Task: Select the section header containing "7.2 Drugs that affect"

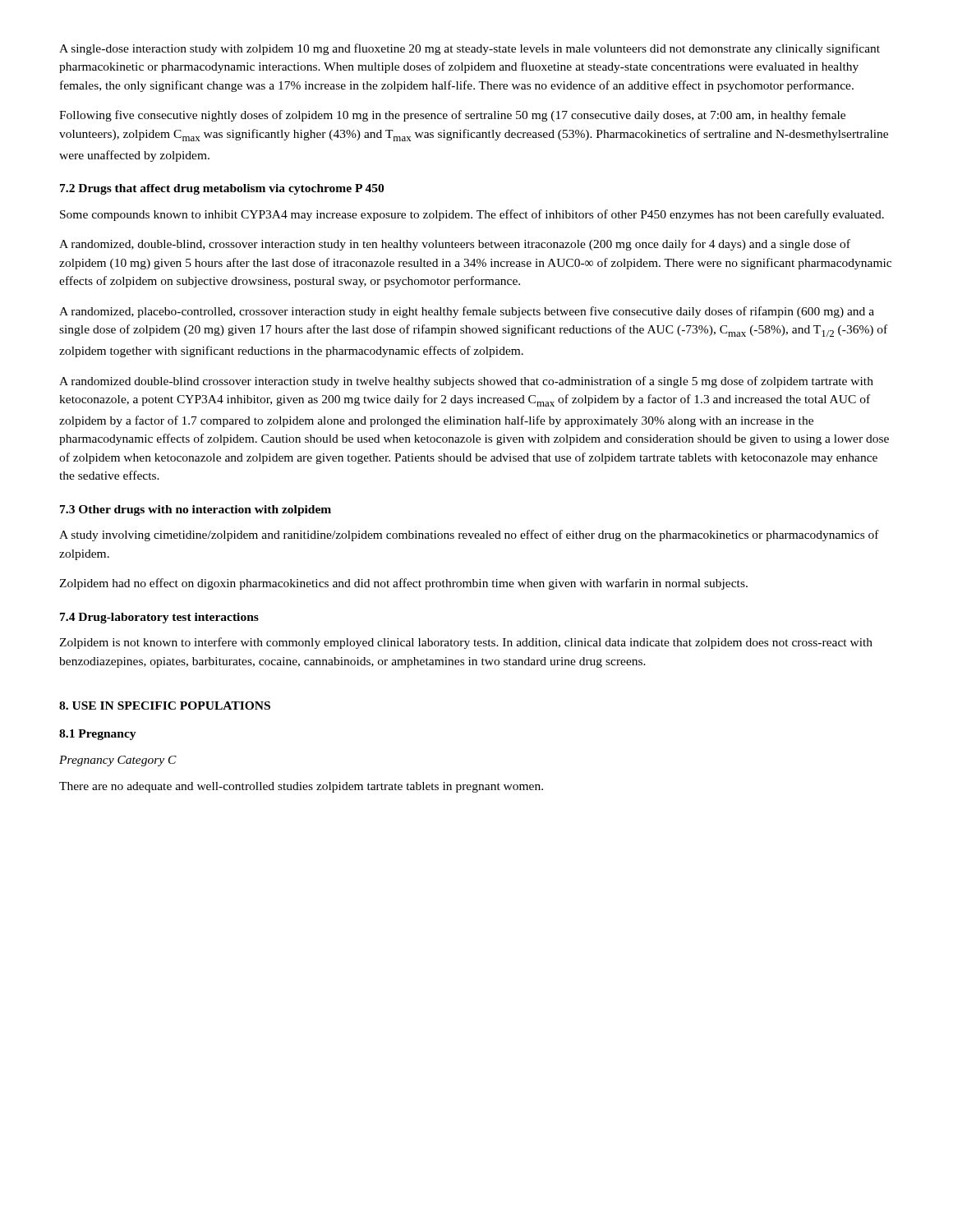Action: 222,188
